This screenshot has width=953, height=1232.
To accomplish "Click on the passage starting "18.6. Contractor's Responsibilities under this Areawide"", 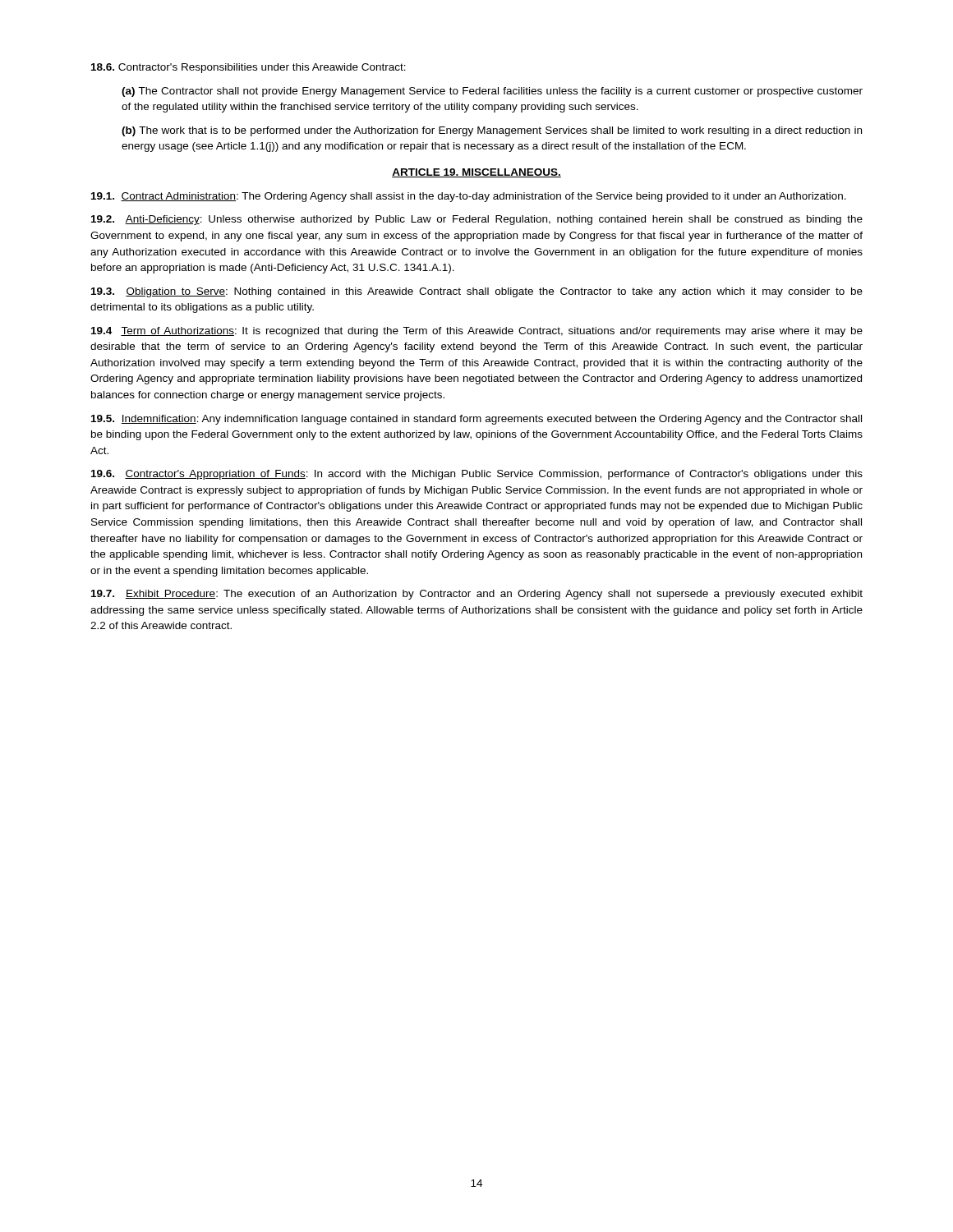I will pyautogui.click(x=248, y=67).
